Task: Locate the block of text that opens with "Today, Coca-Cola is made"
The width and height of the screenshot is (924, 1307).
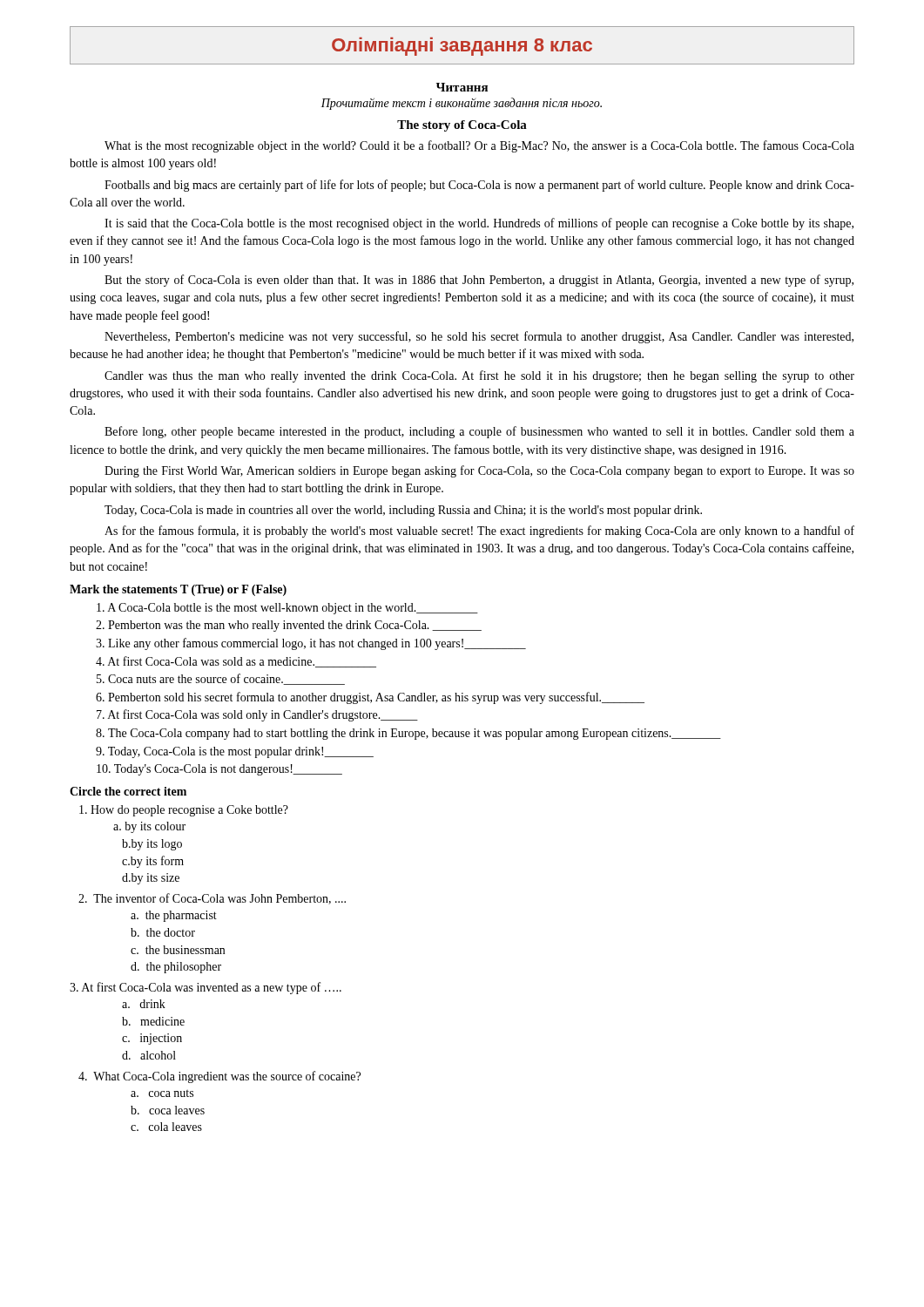Action: tap(404, 510)
